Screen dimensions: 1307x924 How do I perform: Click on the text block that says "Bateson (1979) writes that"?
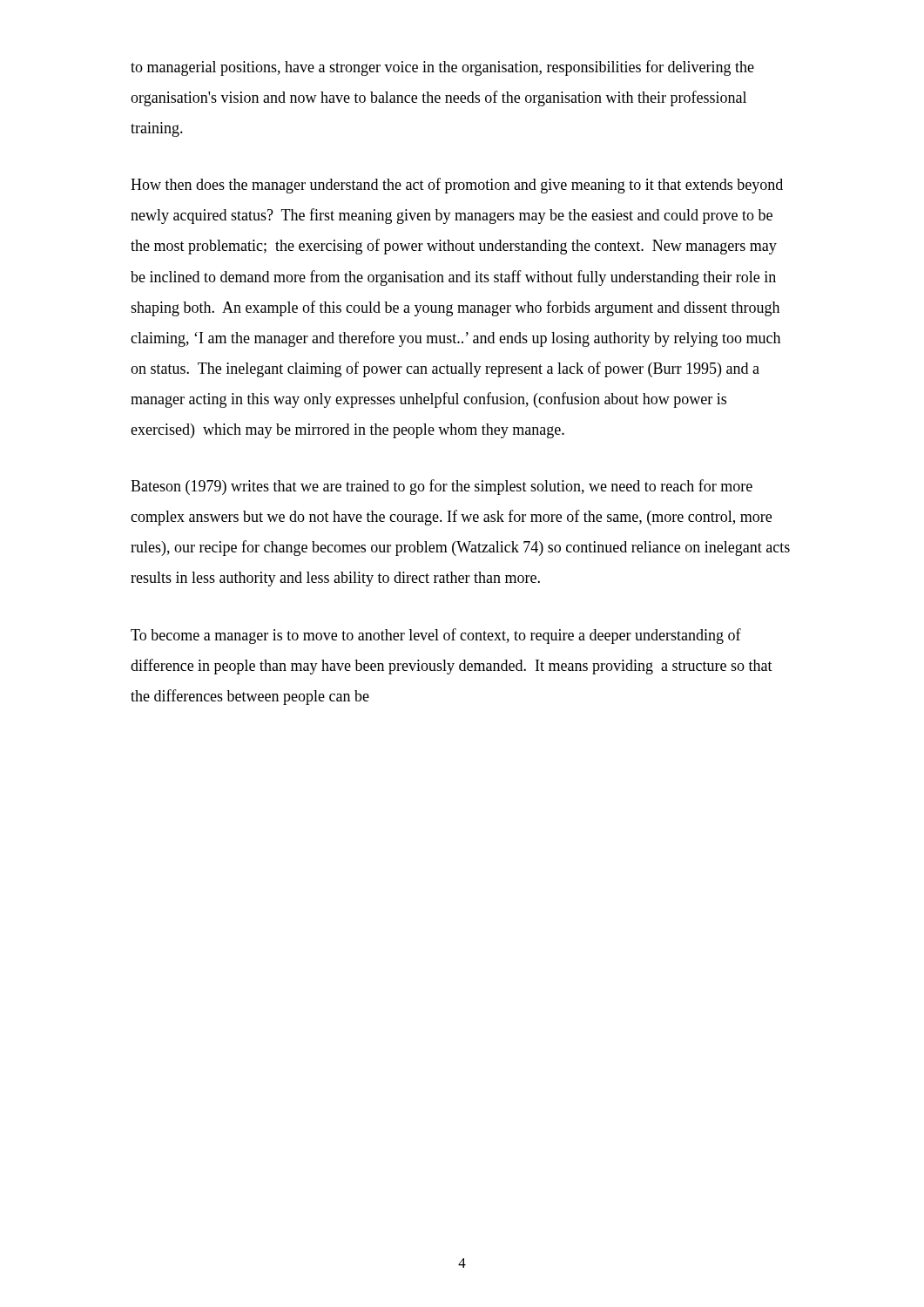460,532
